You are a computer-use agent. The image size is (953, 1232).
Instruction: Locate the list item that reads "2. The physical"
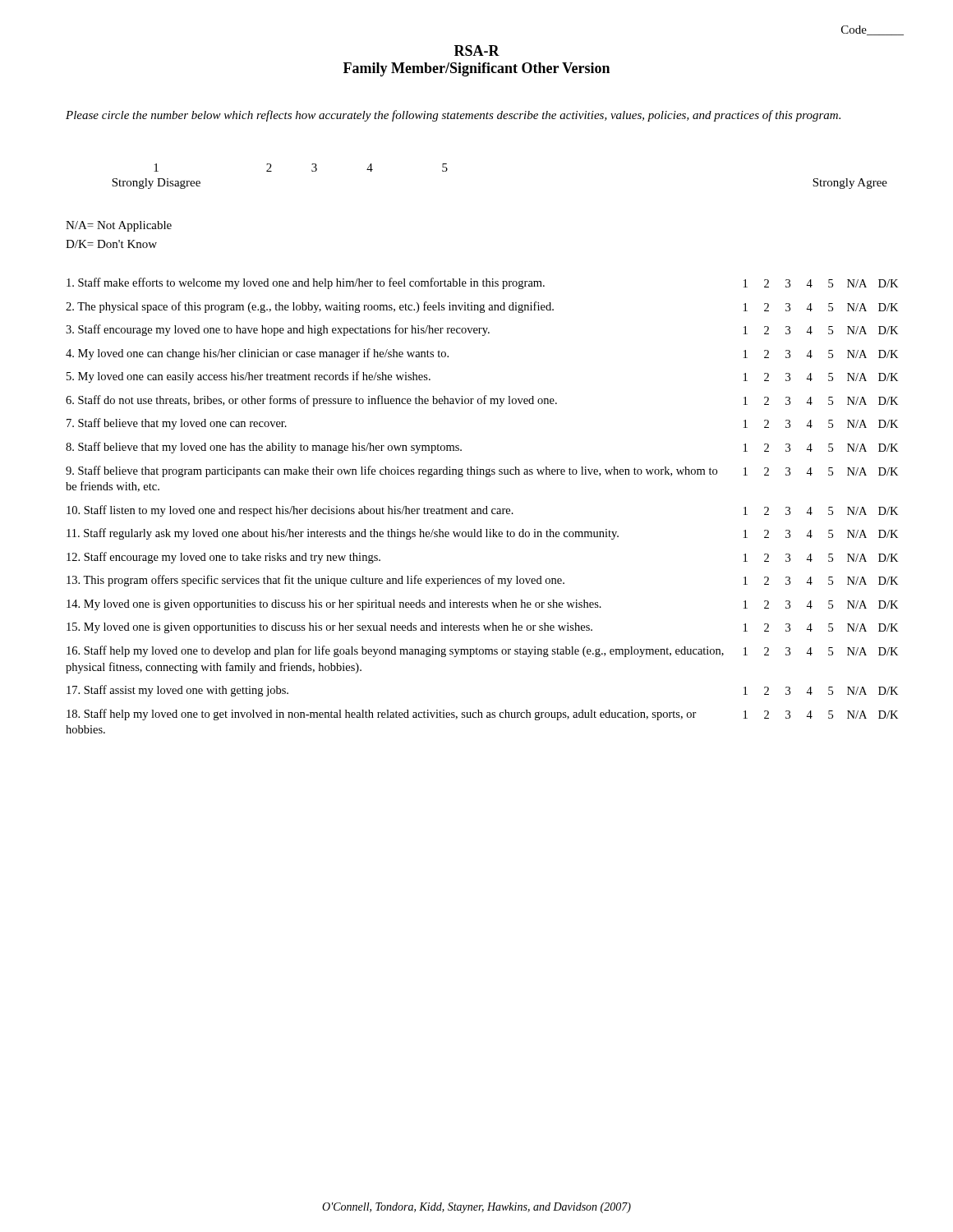(485, 307)
